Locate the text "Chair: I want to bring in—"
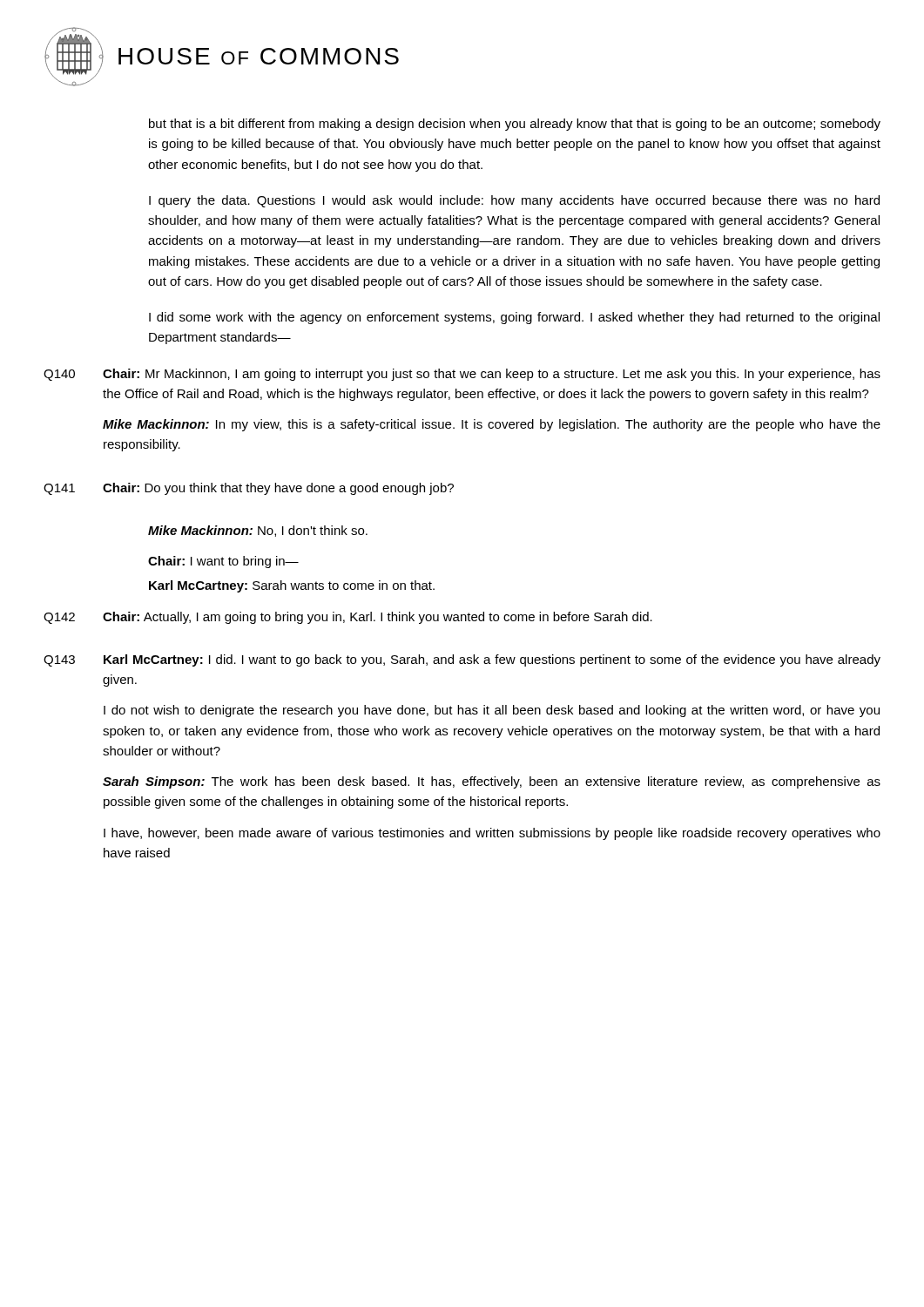The image size is (924, 1307). [x=223, y=561]
